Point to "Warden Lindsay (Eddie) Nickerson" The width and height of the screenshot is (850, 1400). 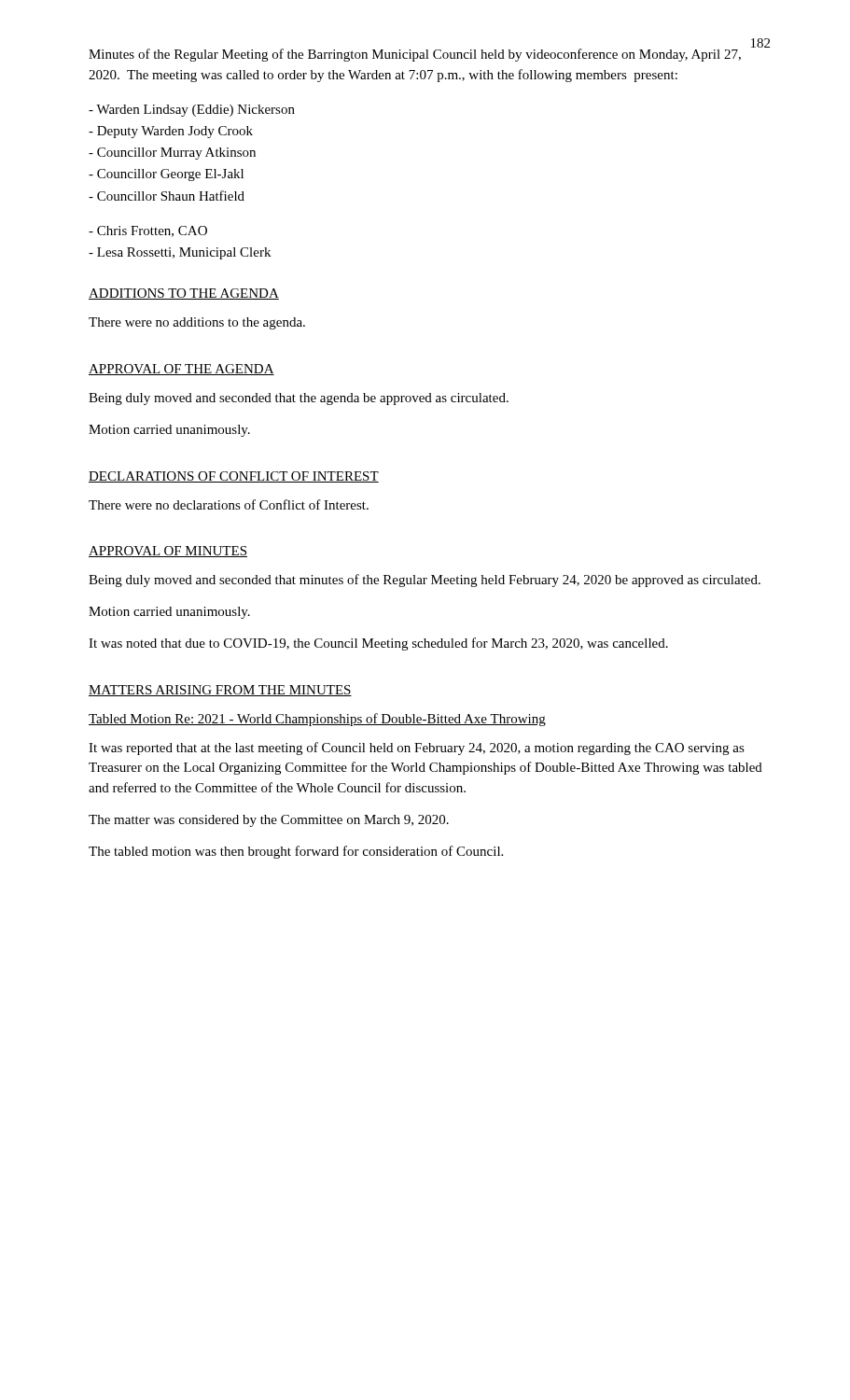pyautogui.click(x=192, y=109)
